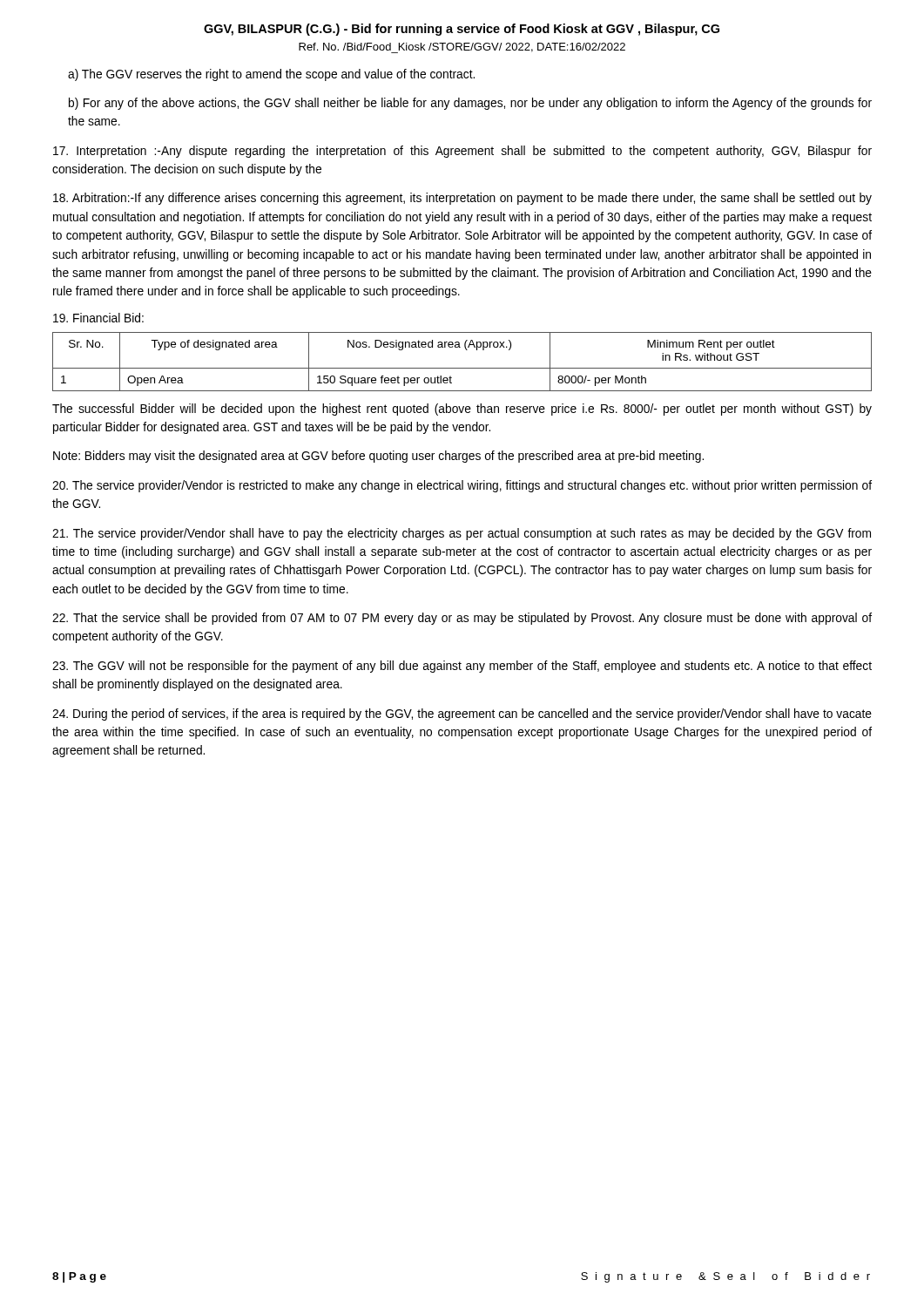Locate the text block that says "Interpretation :-Any dispute regarding the interpretation of this"
924x1307 pixels.
point(462,160)
